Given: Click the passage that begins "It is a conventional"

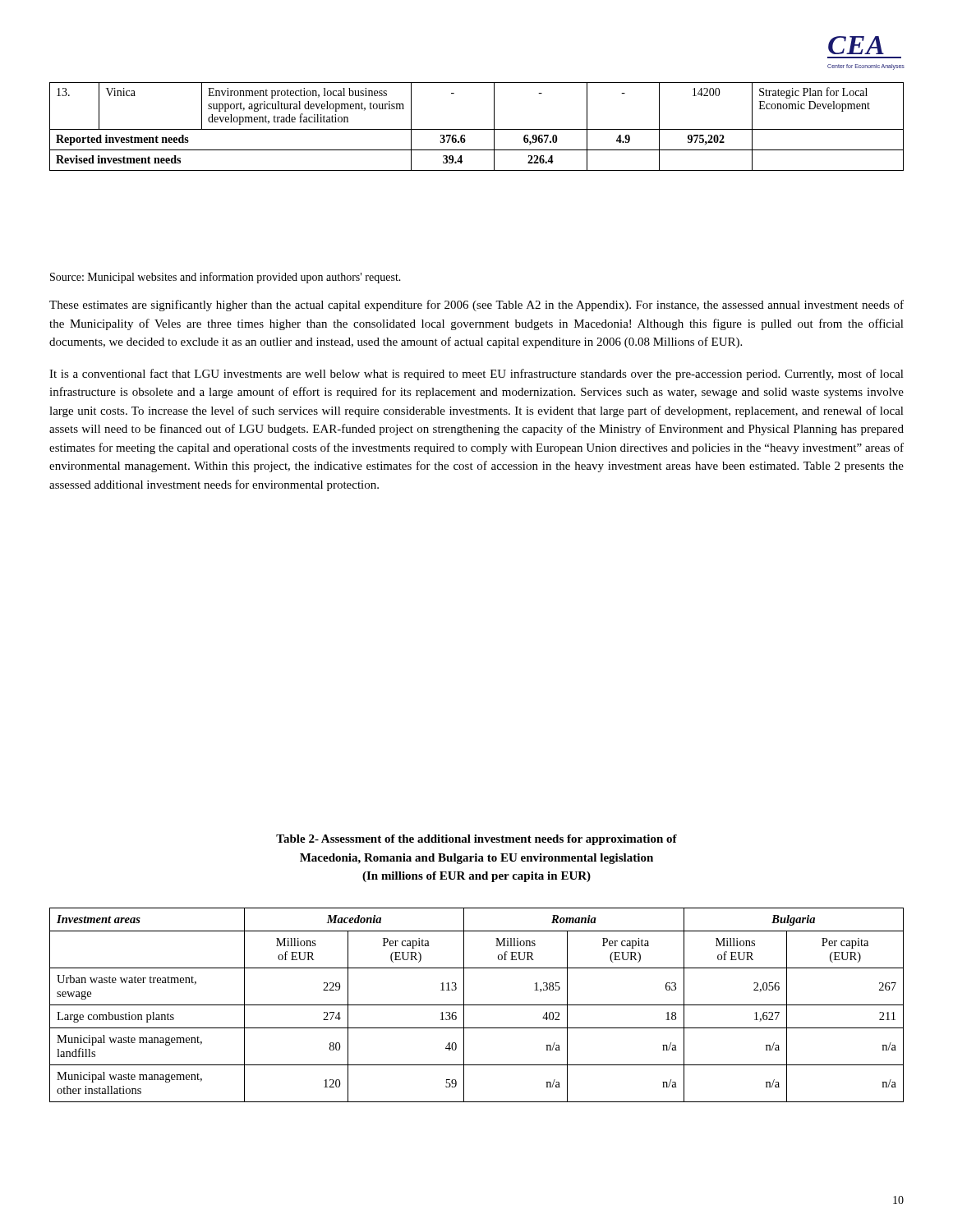Looking at the screenshot, I should [x=476, y=429].
